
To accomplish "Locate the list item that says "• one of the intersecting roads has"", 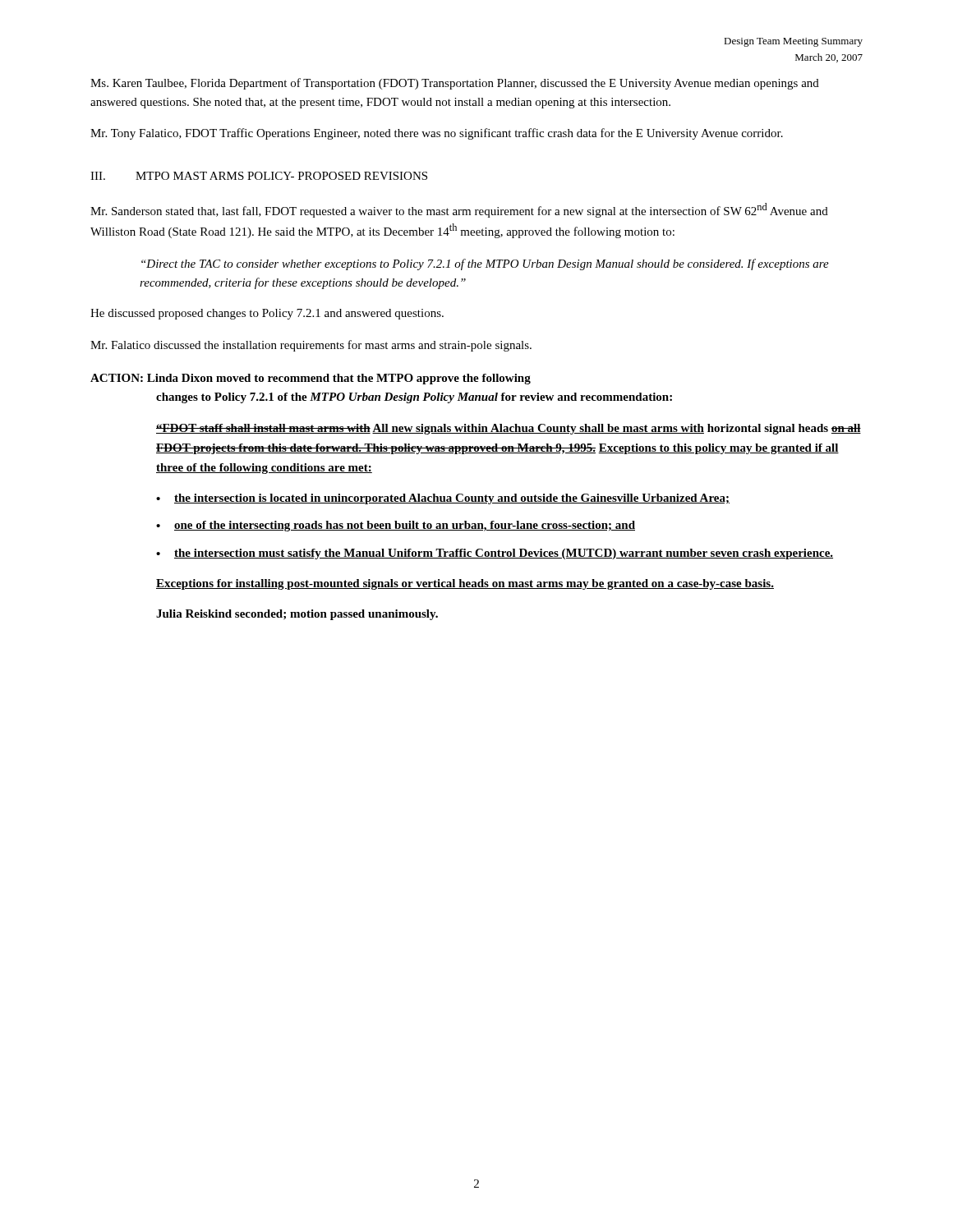I will [396, 526].
